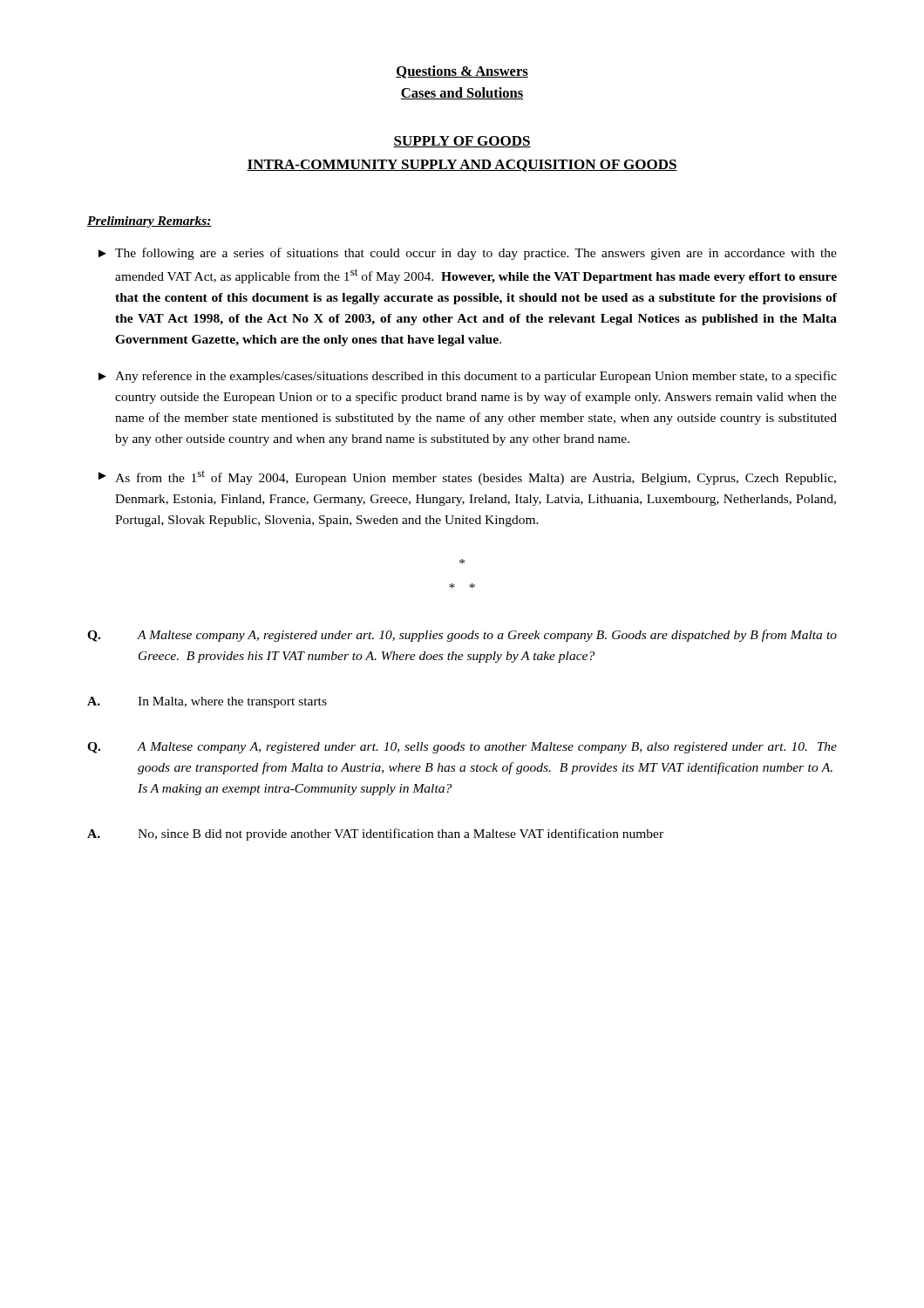The width and height of the screenshot is (924, 1308).
Task: Click on the passage starting "Questions & Answers"
Action: click(x=462, y=83)
